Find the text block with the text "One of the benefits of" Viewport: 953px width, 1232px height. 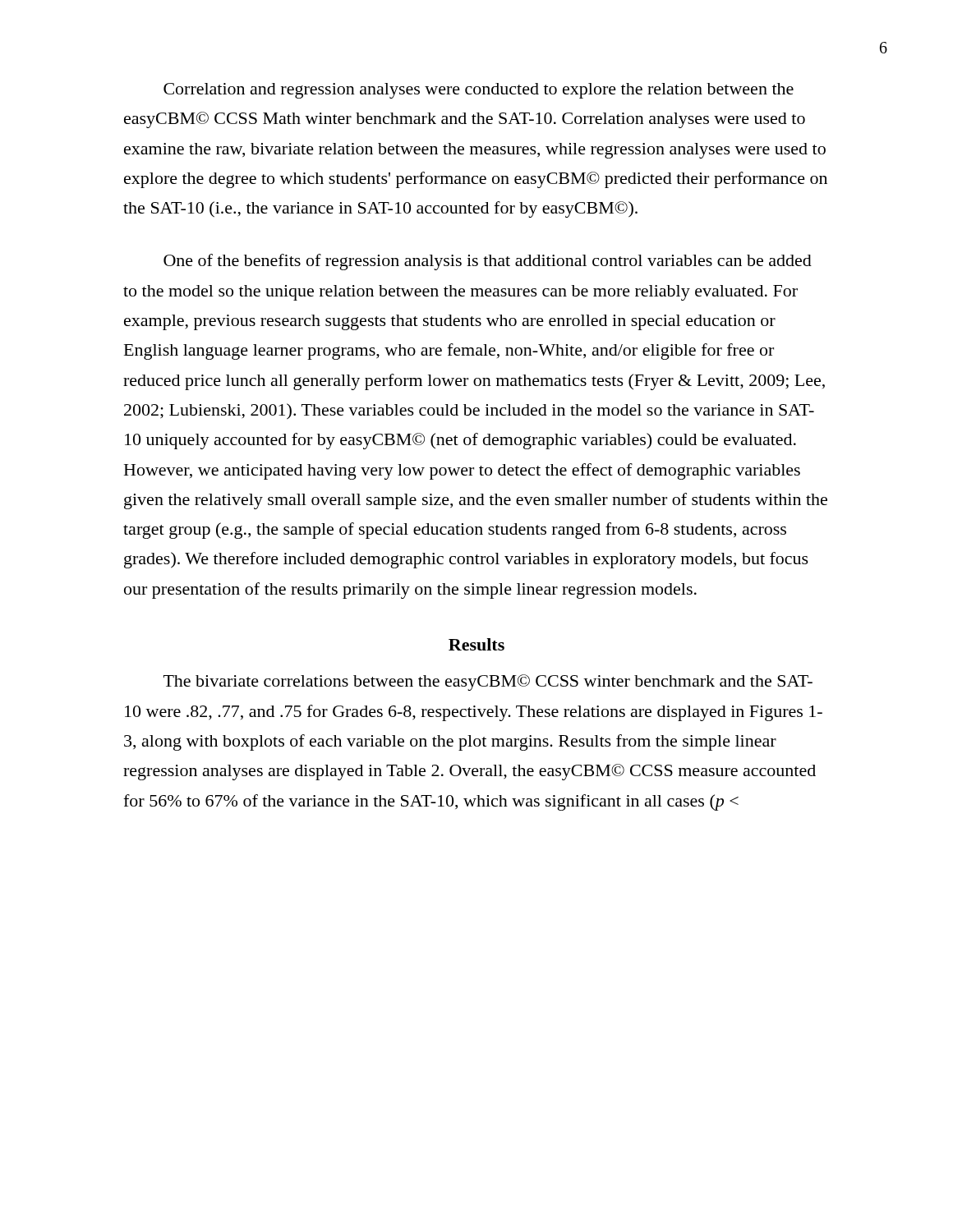476,425
